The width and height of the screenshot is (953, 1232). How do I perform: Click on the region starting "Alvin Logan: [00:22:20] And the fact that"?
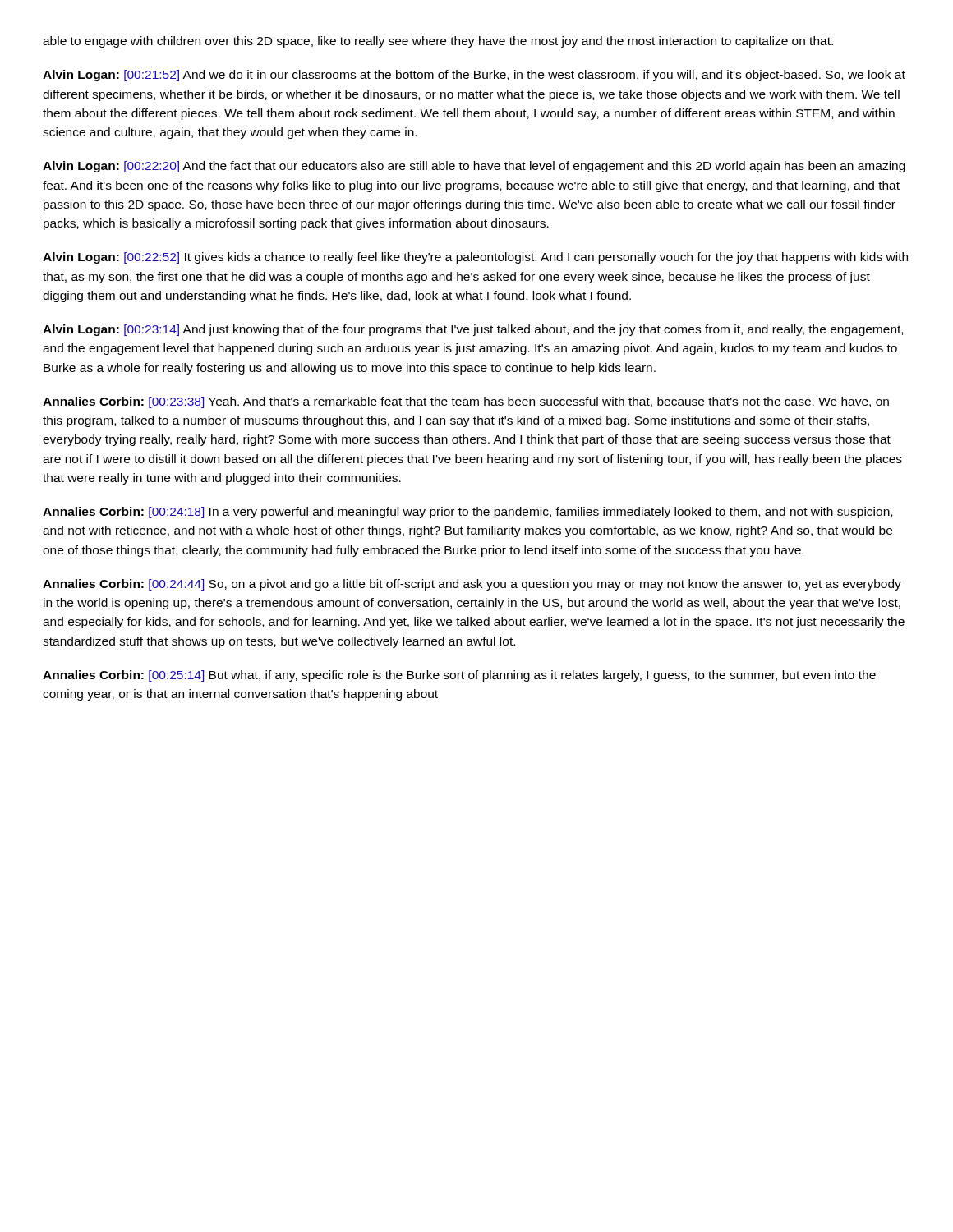(x=476, y=194)
